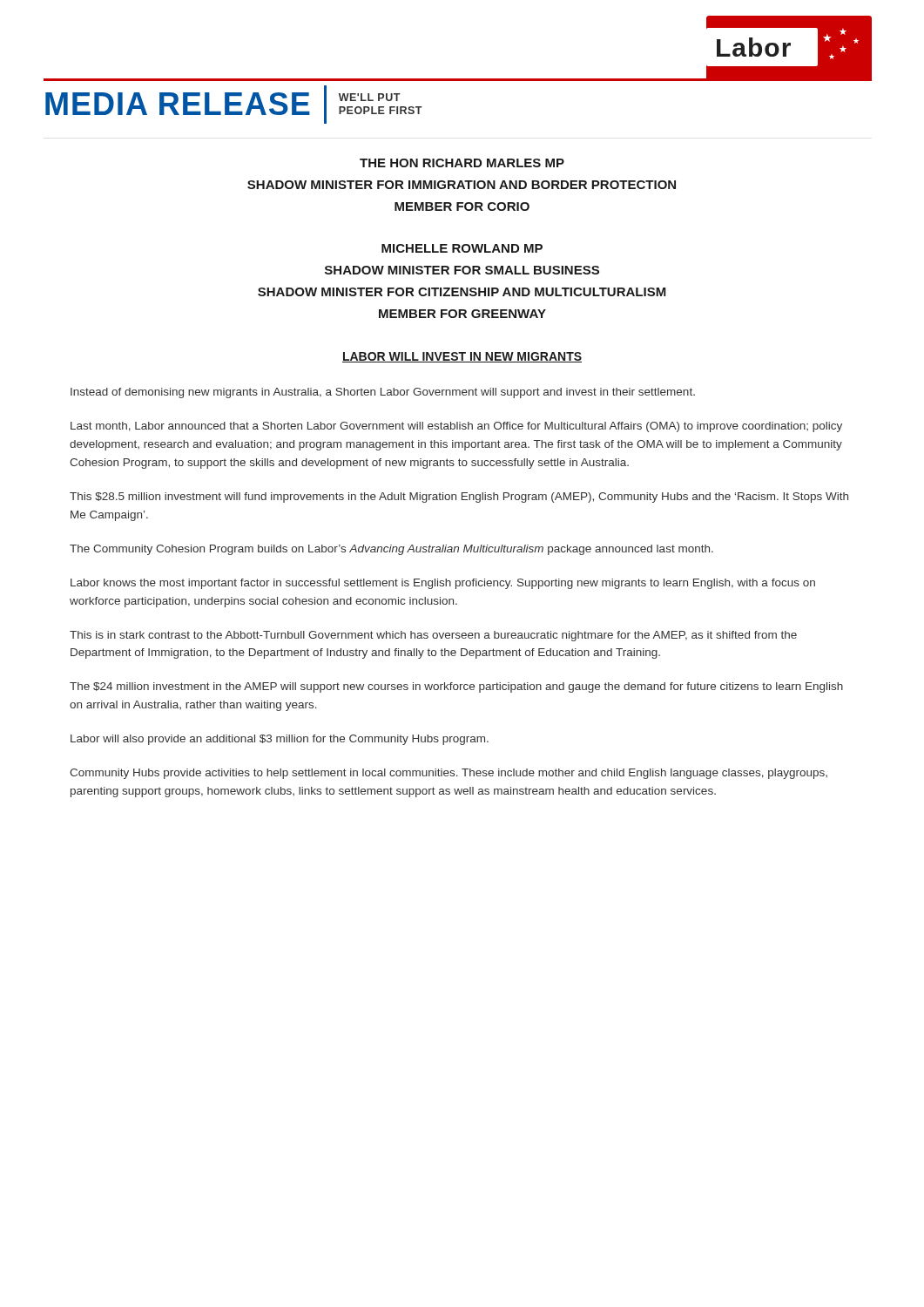Click on the text block that says "The $24 million investment in the AMEP will"

coord(456,696)
